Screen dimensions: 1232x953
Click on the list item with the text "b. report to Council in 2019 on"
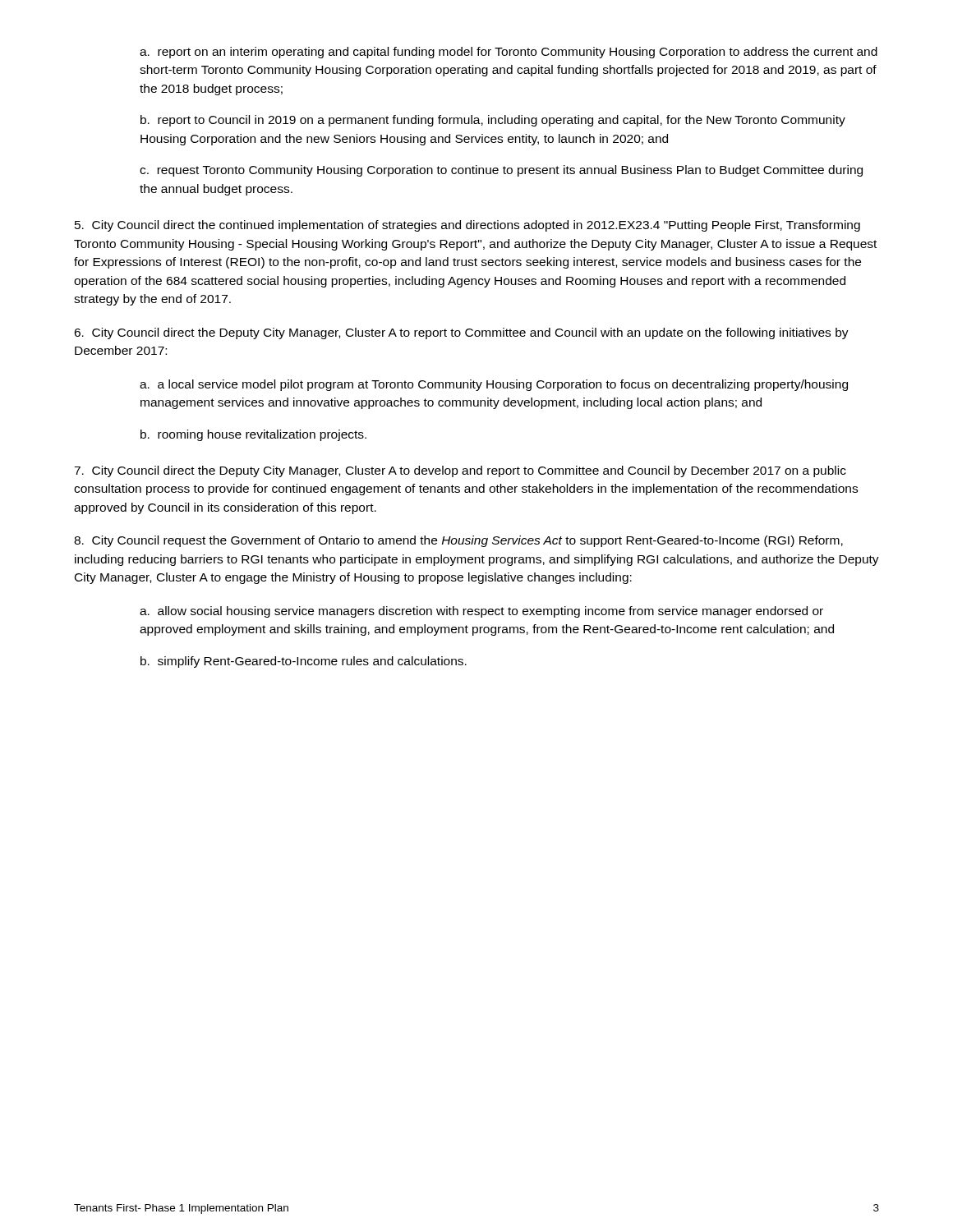pyautogui.click(x=509, y=130)
